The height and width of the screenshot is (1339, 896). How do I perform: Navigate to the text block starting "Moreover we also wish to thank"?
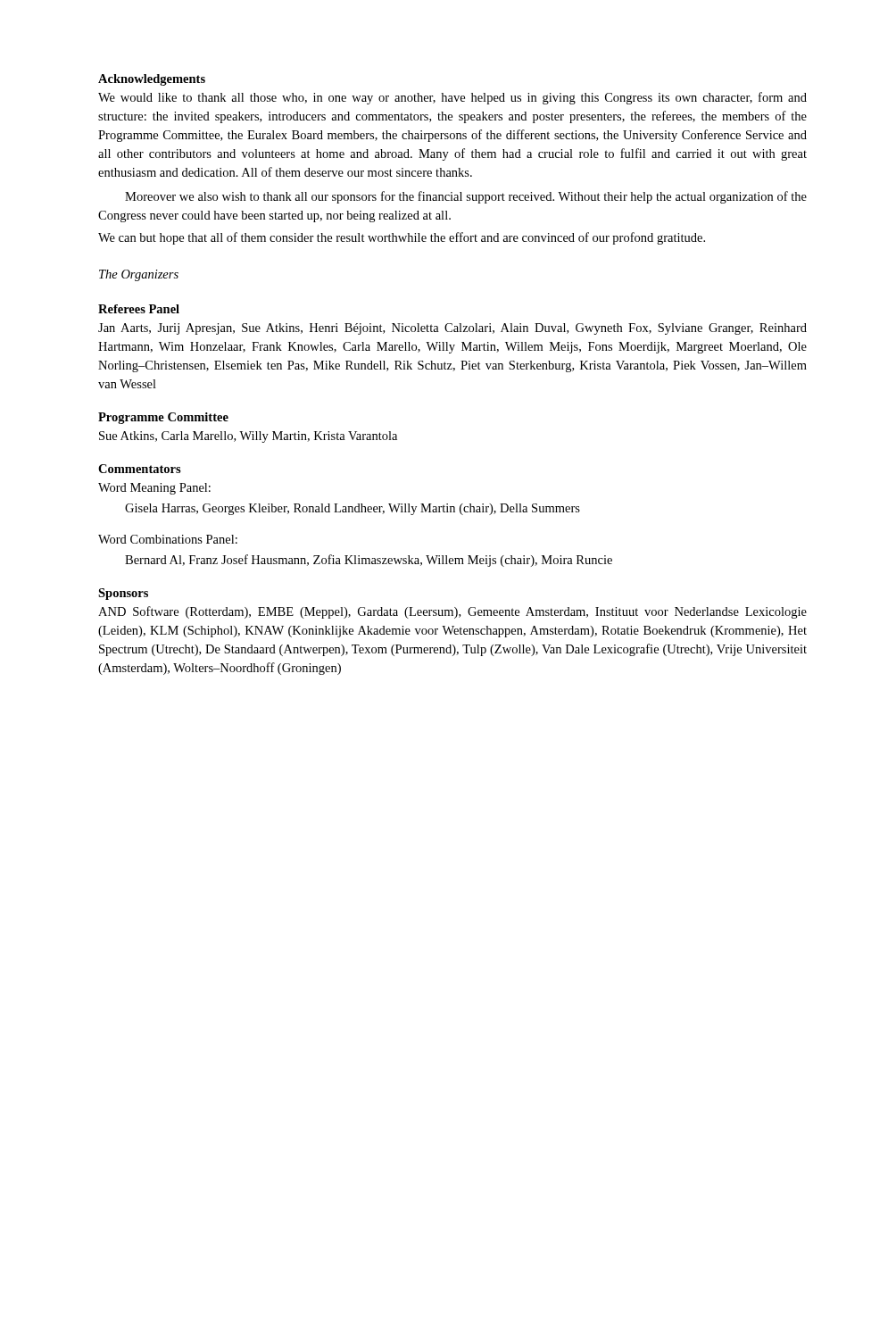452,206
